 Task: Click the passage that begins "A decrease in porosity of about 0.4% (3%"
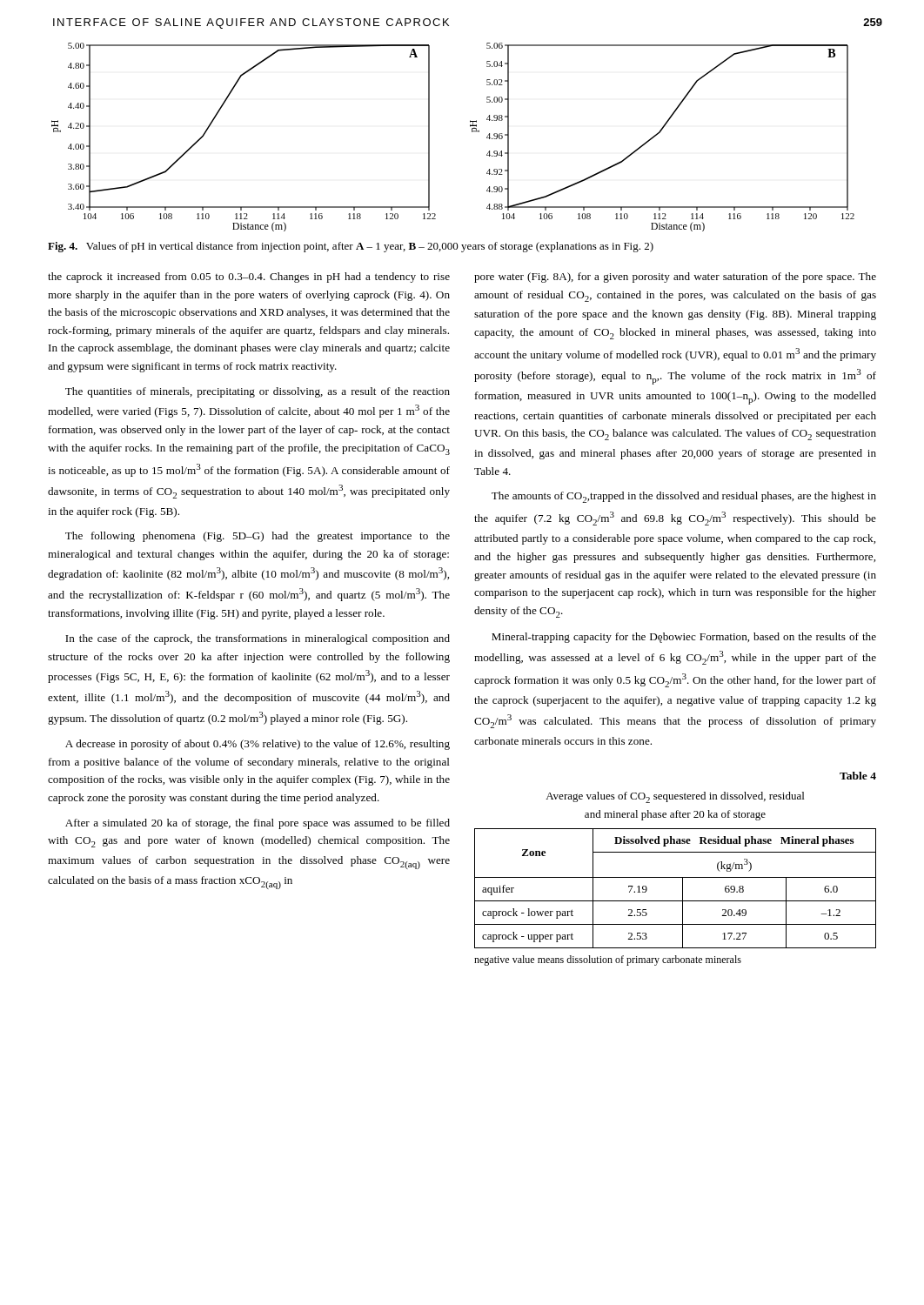coord(249,771)
